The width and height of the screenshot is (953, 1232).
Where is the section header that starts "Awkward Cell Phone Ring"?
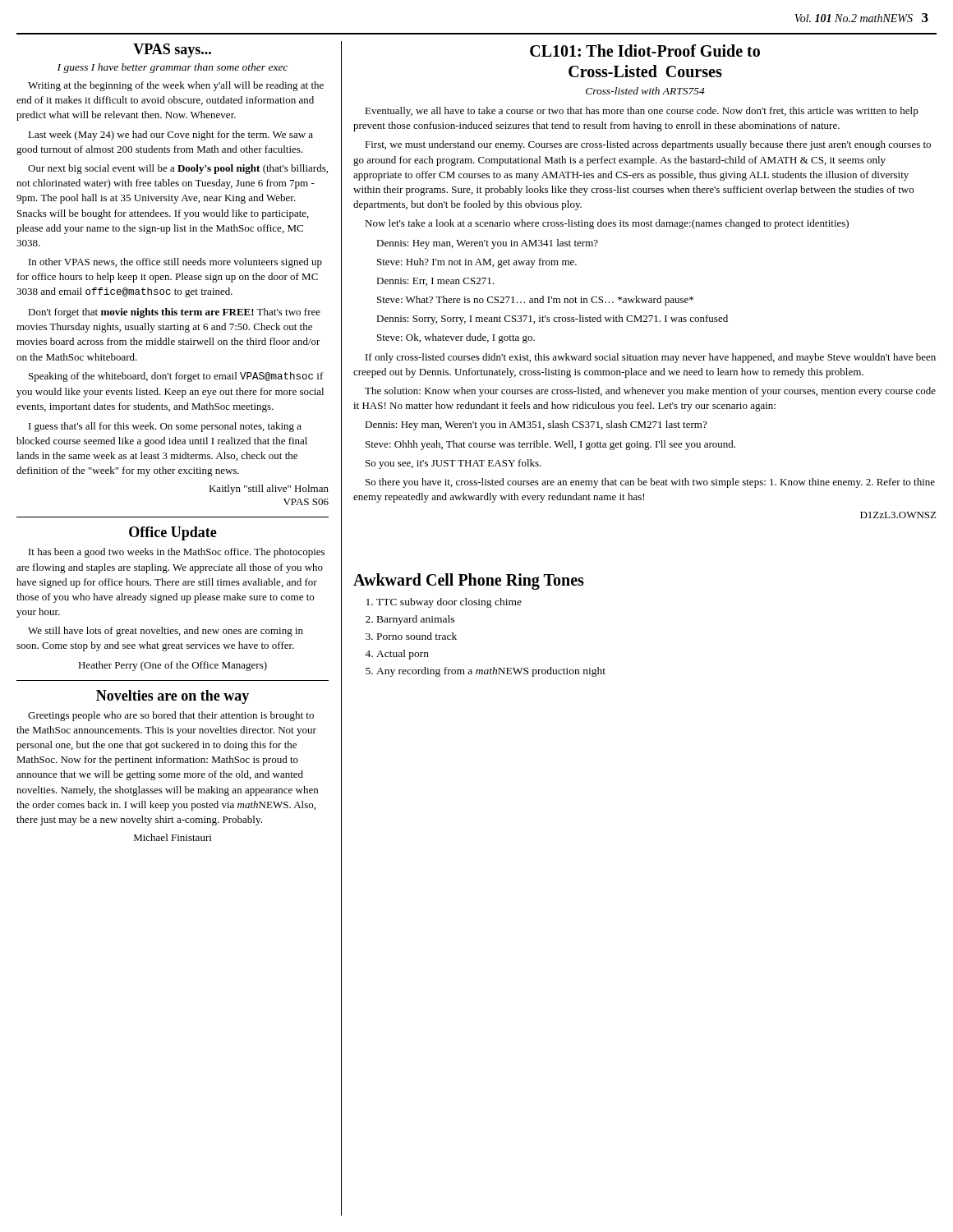click(469, 580)
